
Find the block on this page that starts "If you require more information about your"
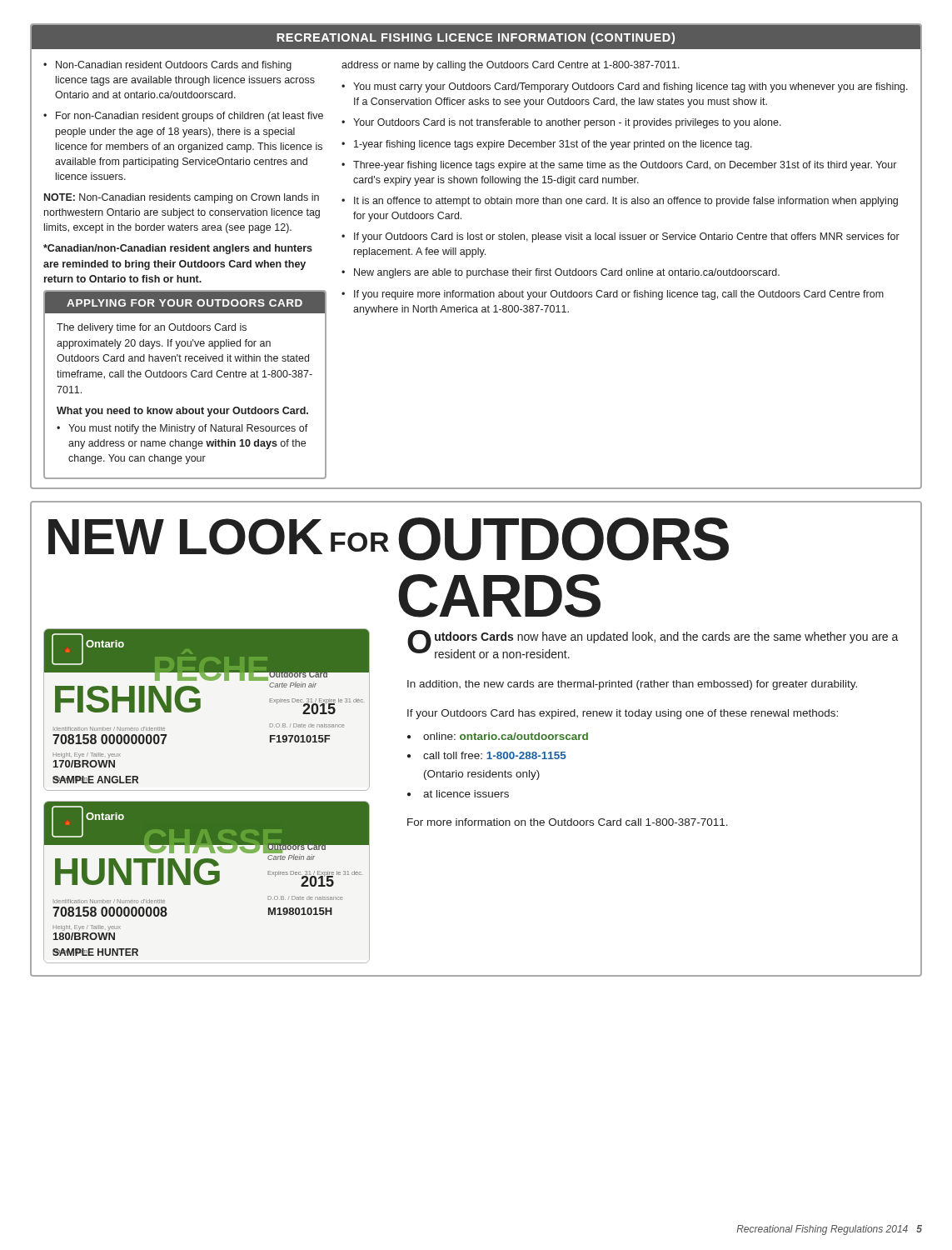coord(619,301)
